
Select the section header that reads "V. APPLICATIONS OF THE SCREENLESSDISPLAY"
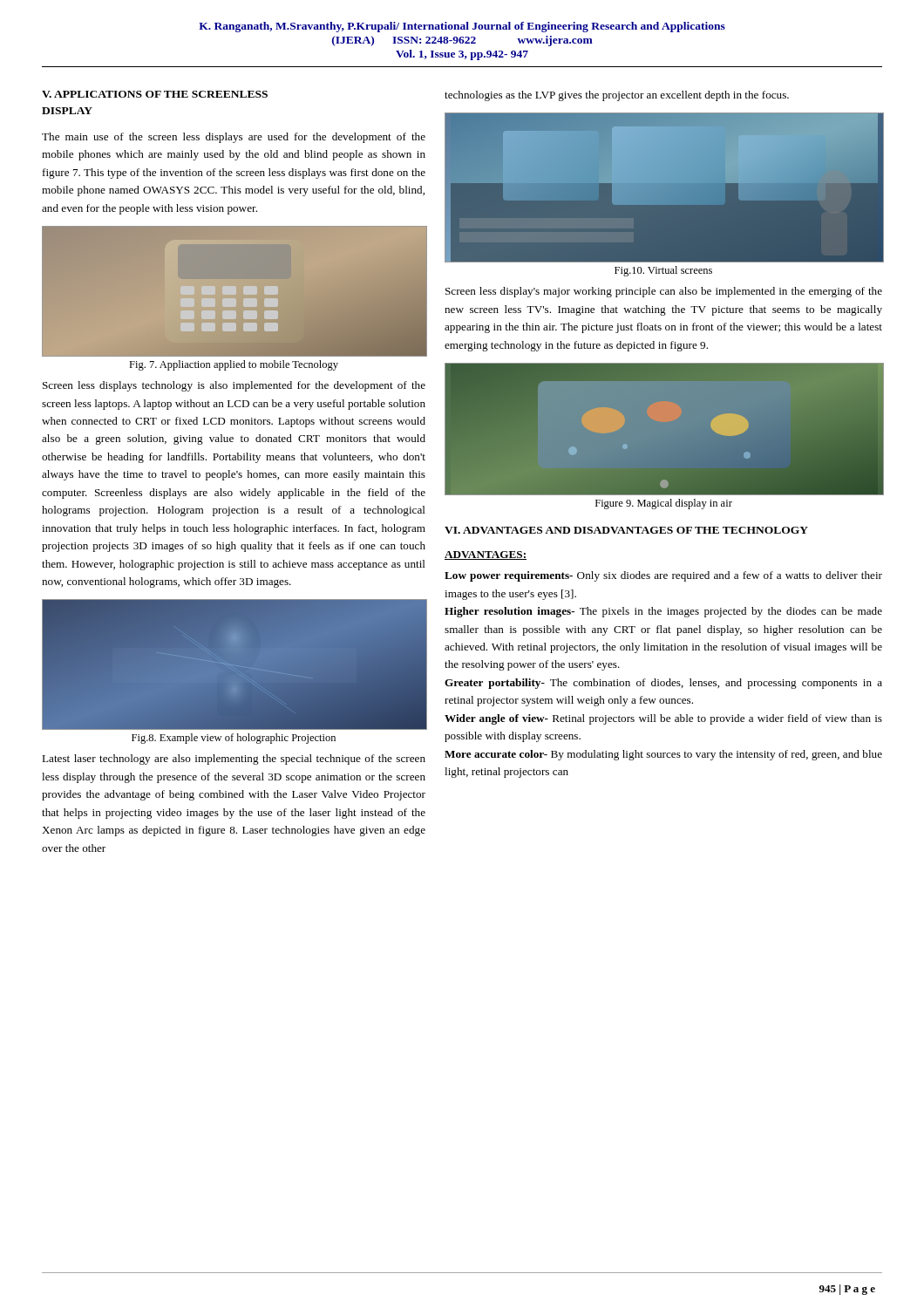click(155, 102)
